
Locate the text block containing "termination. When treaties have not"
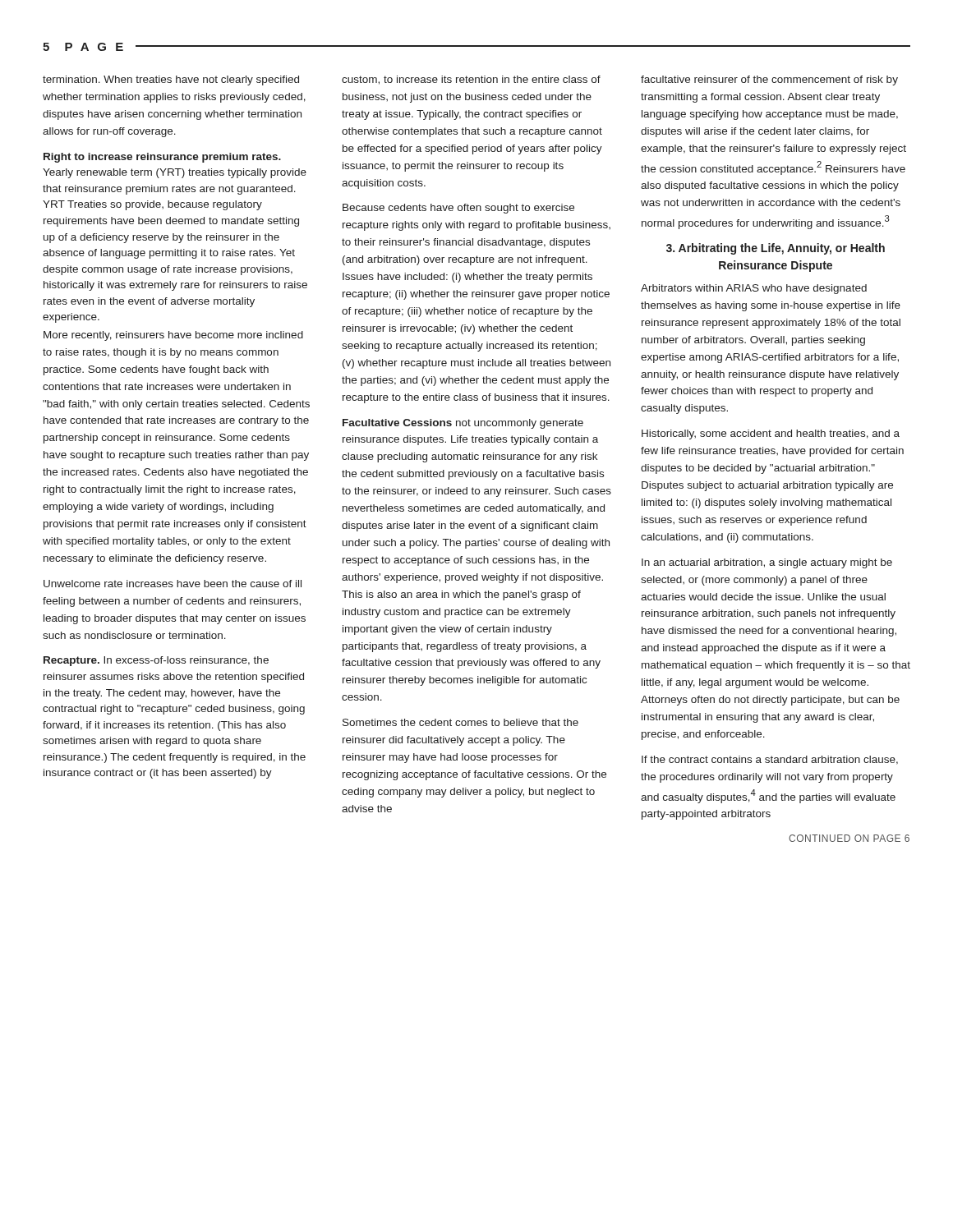coord(177,106)
